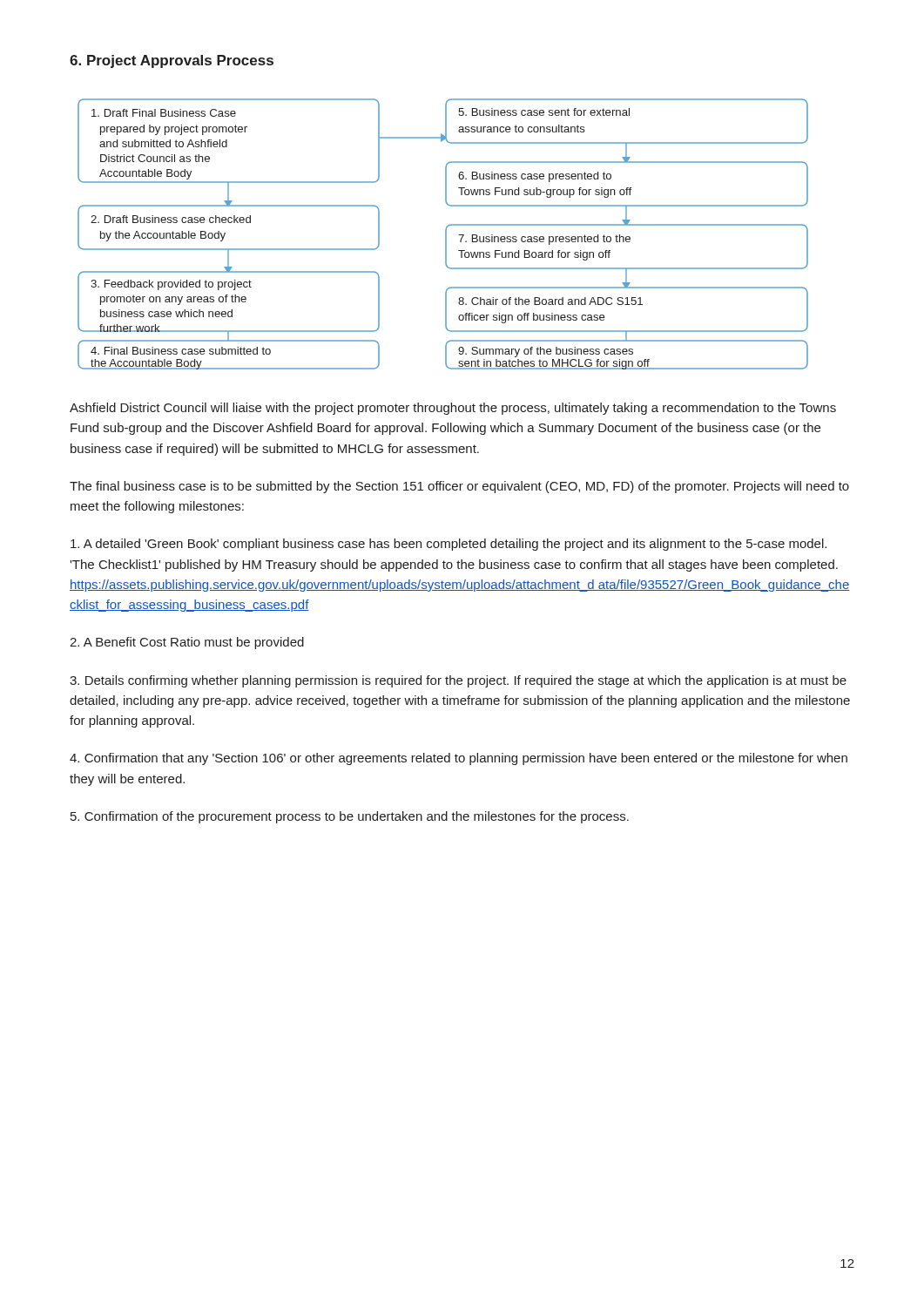924x1307 pixels.
Task: Find the block starting "A Benefit Cost Ratio must"
Action: pyautogui.click(x=187, y=642)
